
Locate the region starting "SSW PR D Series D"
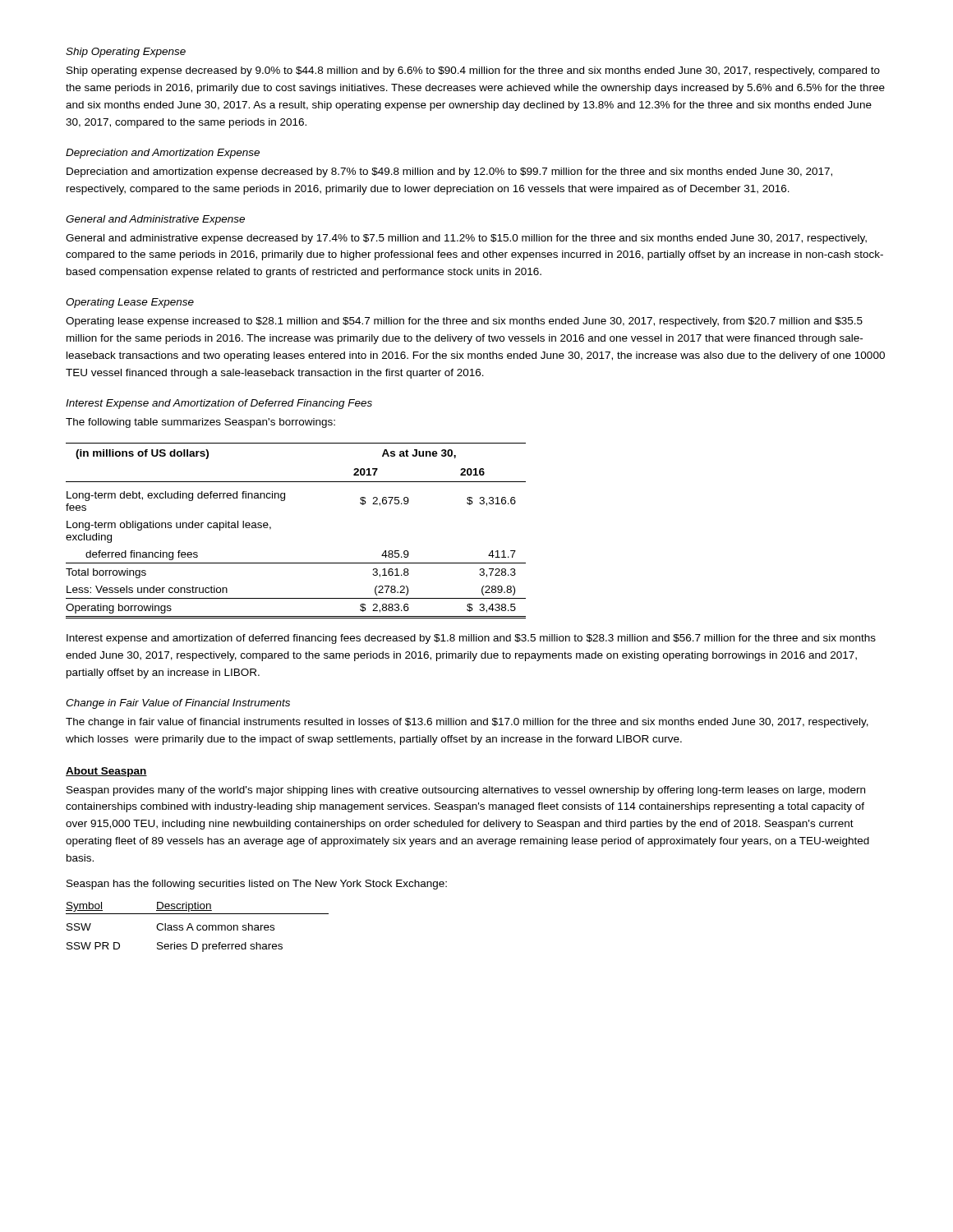click(174, 947)
